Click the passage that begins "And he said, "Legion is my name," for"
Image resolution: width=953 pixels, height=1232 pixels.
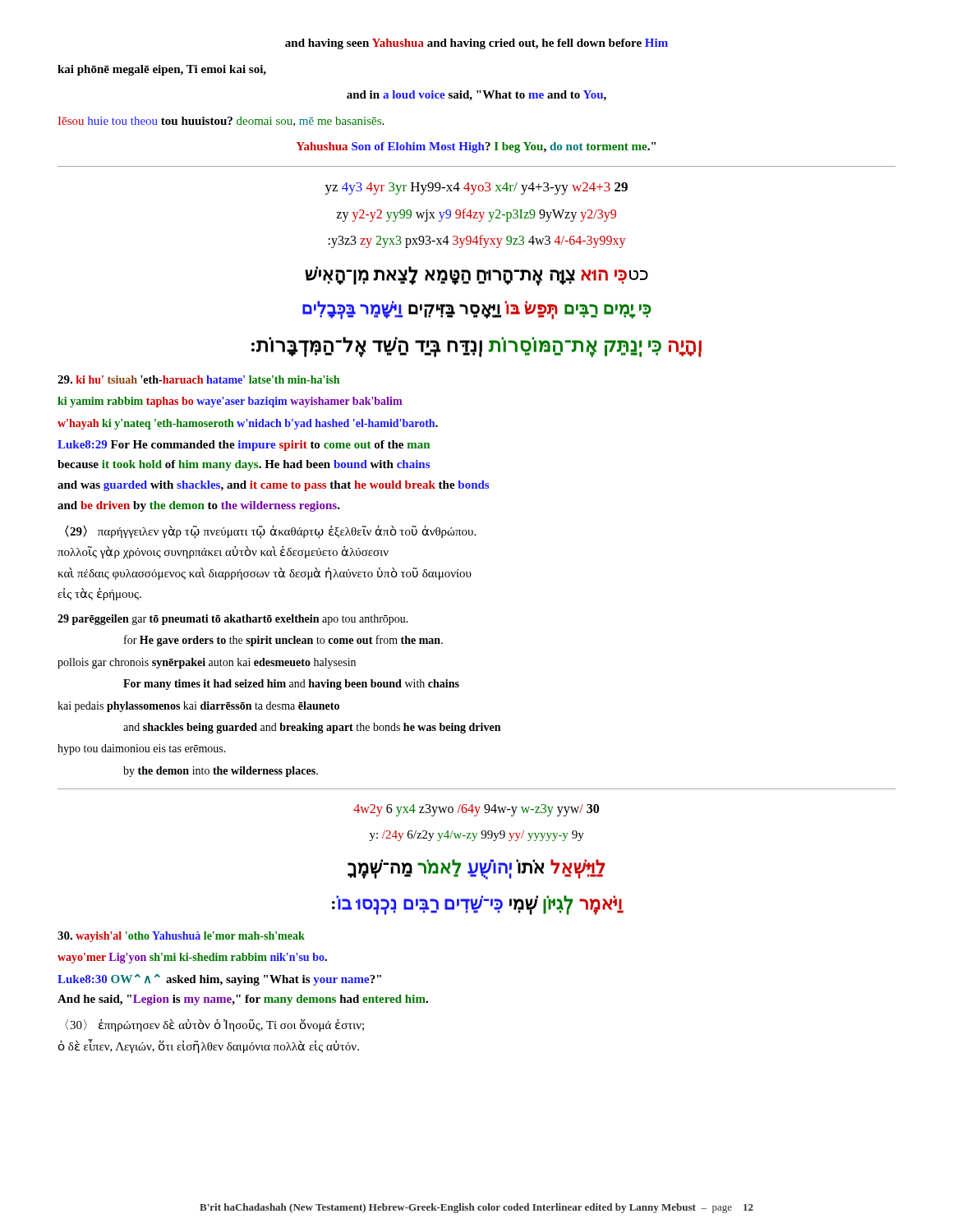pyautogui.click(x=243, y=999)
